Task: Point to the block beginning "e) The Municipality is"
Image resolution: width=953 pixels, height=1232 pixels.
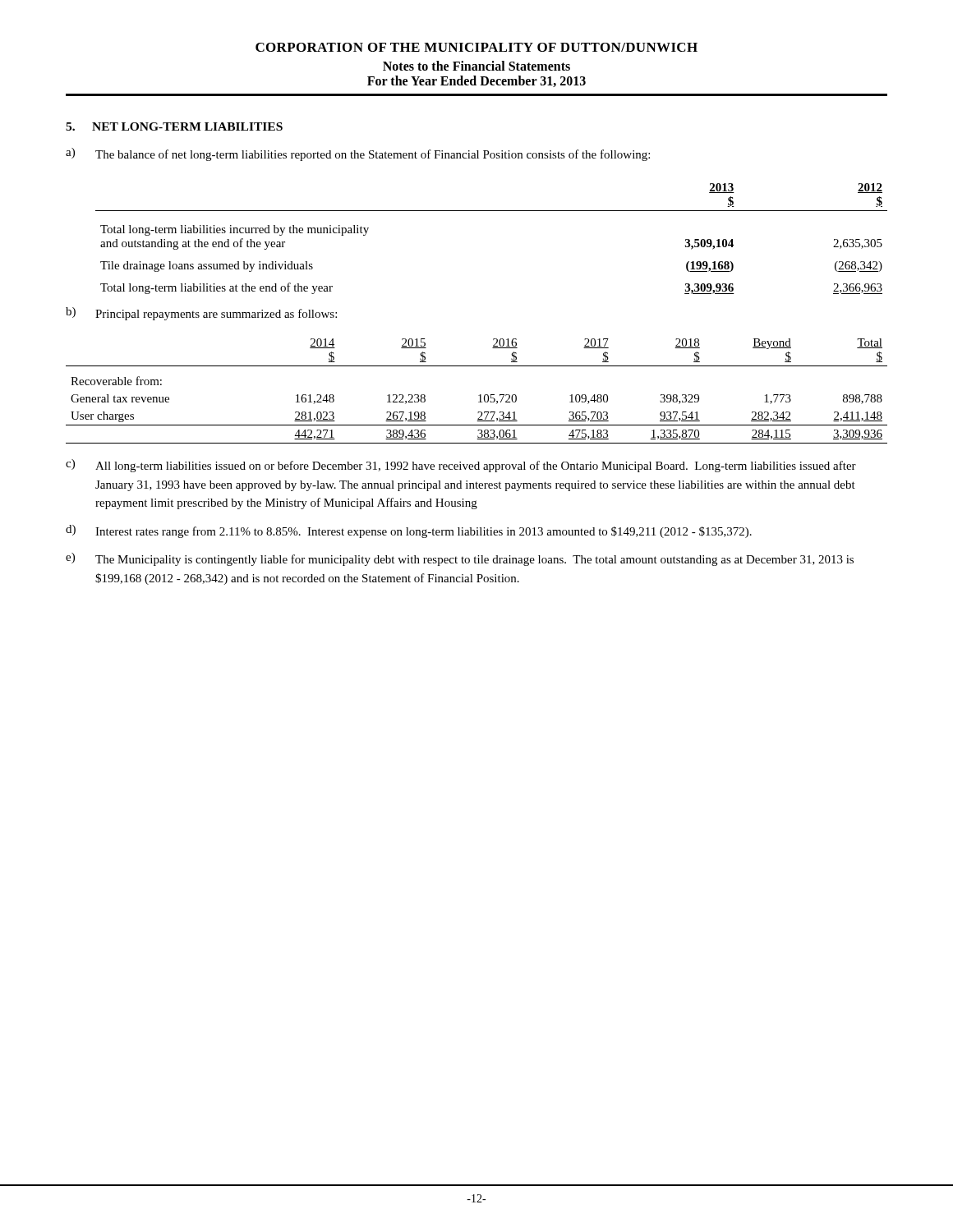Action: (476, 569)
